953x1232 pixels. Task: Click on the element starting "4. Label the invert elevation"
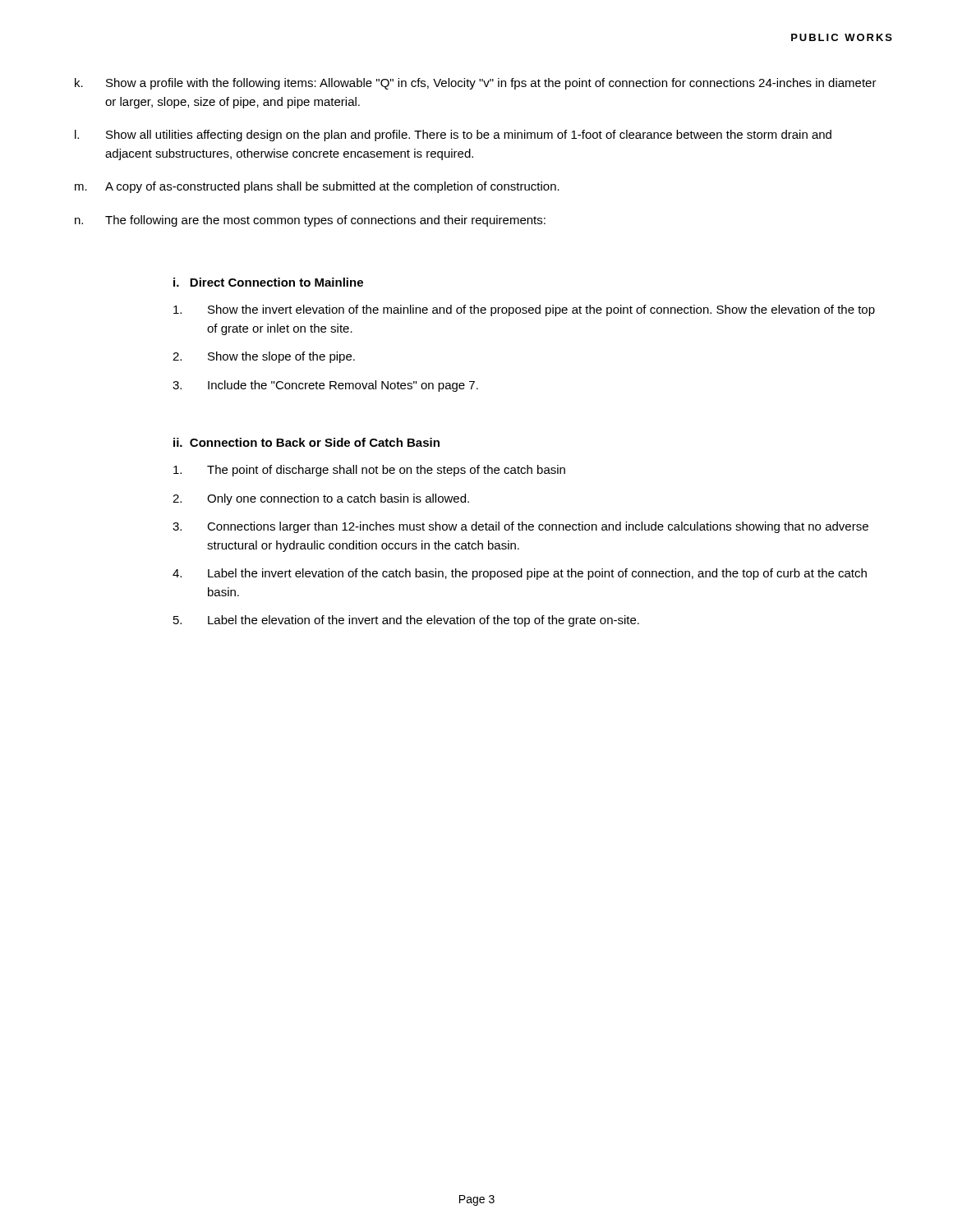click(526, 583)
